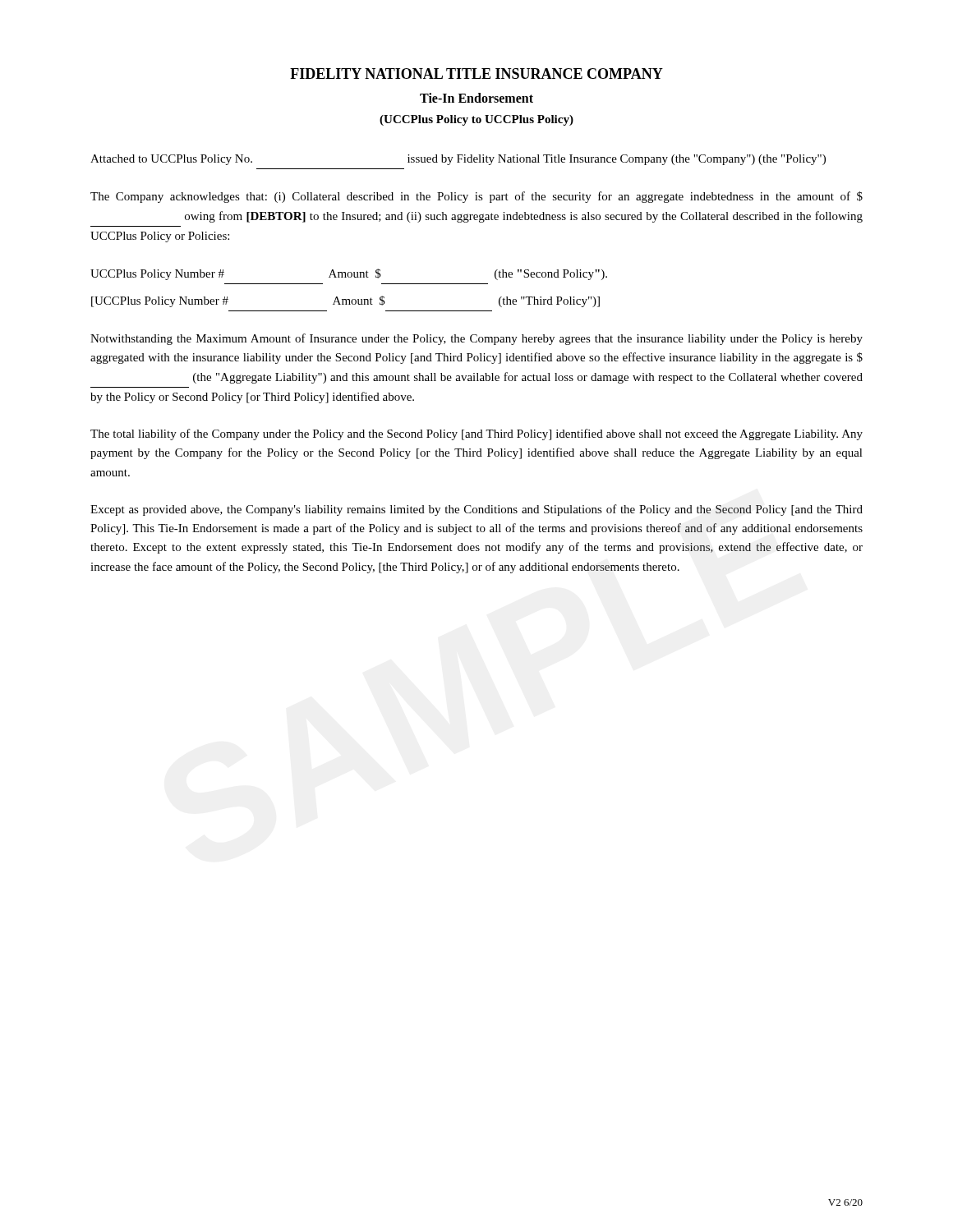Locate the block of text that opens with "The Company acknowledges that: (i) Collateral"

tap(476, 216)
